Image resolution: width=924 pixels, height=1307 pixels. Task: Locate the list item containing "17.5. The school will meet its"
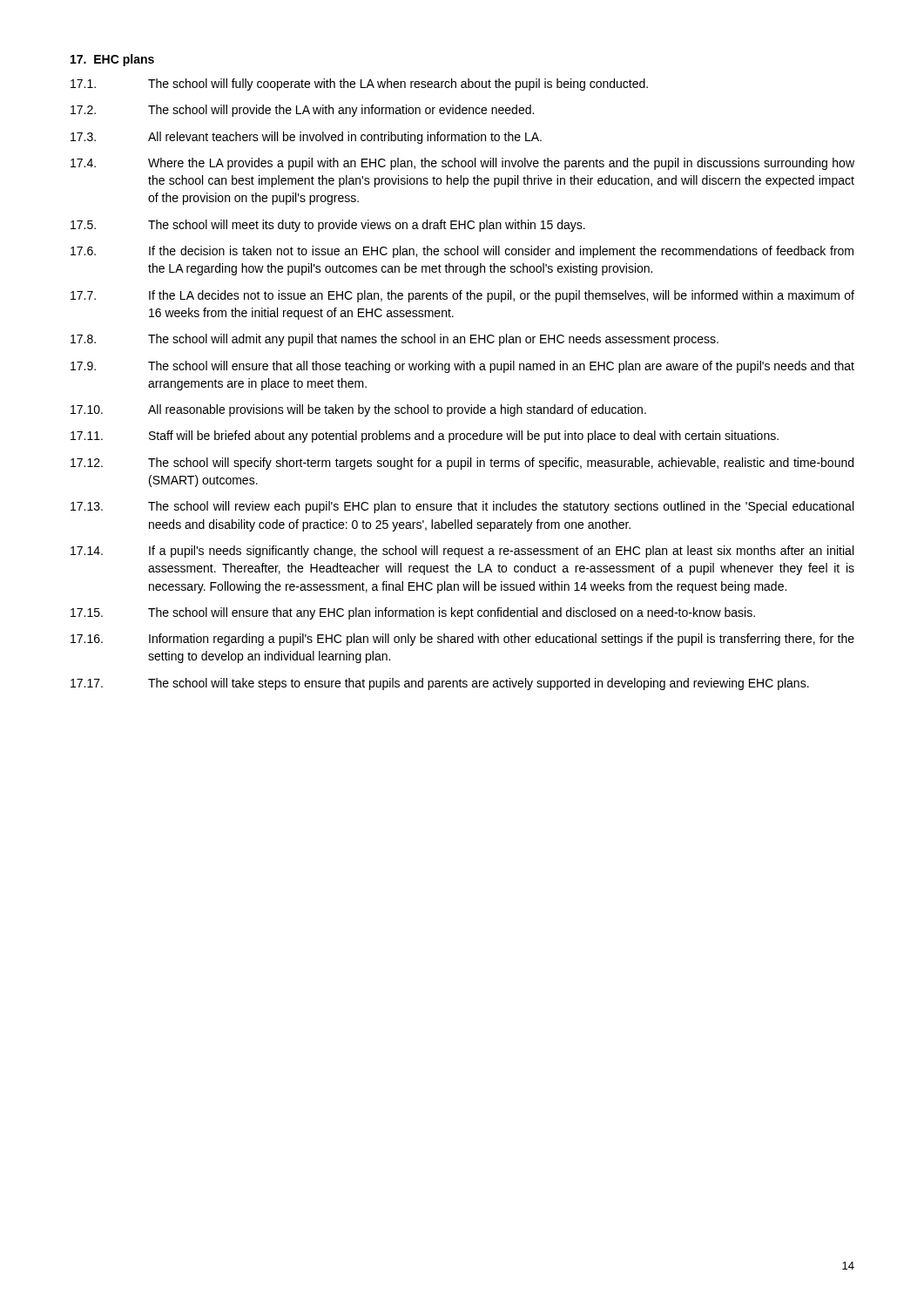pos(462,225)
